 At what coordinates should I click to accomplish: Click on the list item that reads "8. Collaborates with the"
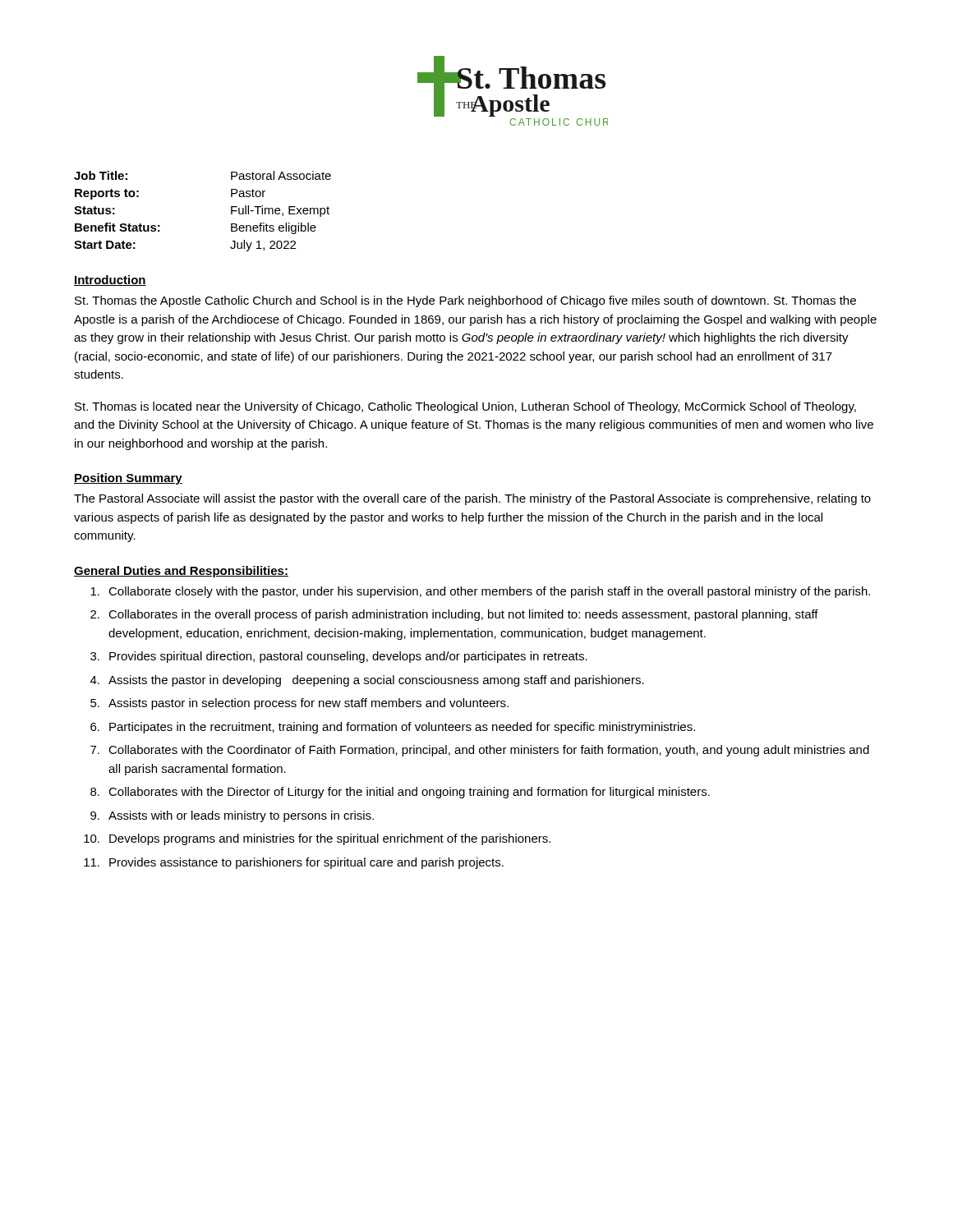pos(476,792)
